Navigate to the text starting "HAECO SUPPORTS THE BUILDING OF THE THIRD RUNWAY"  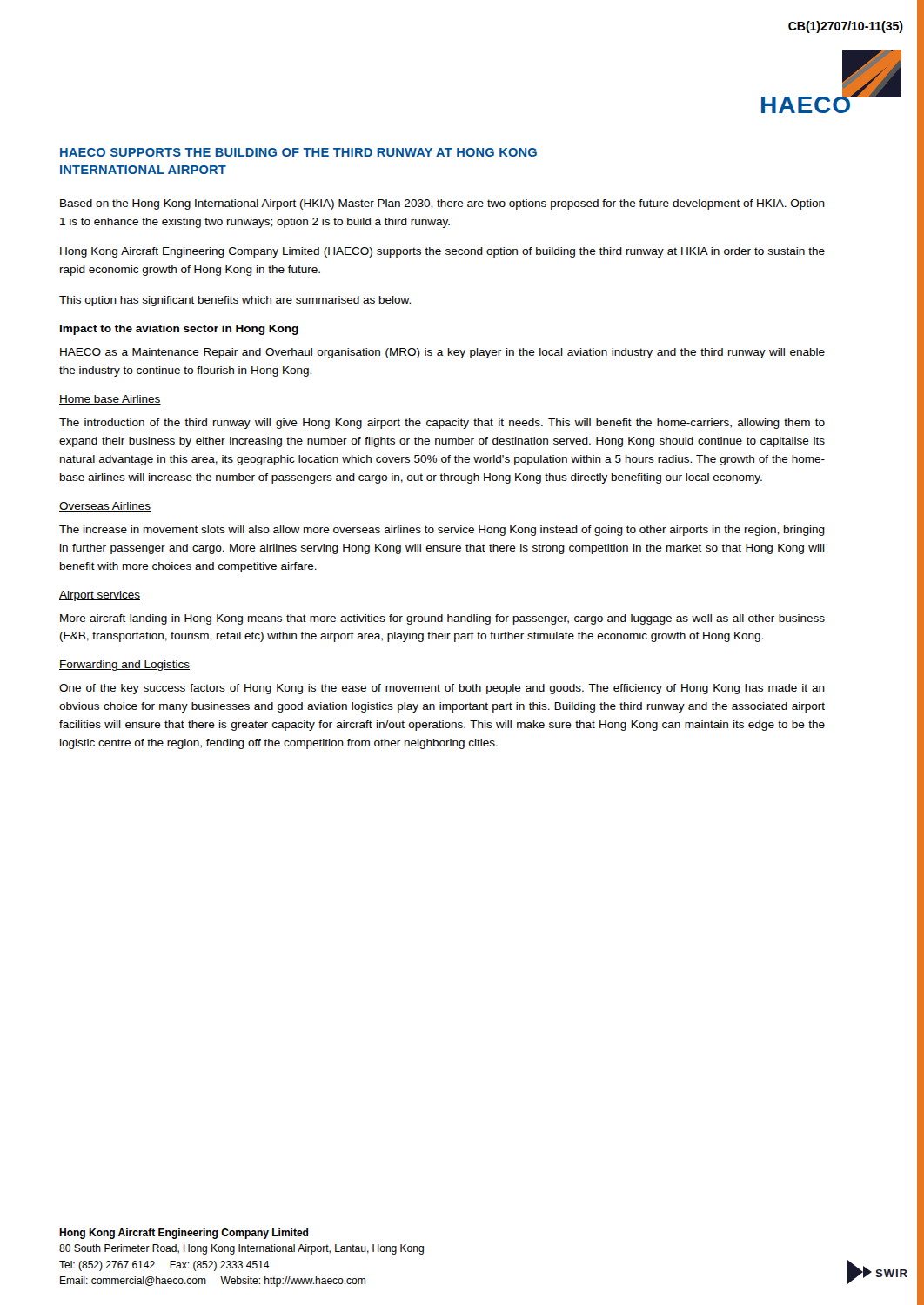tap(298, 161)
